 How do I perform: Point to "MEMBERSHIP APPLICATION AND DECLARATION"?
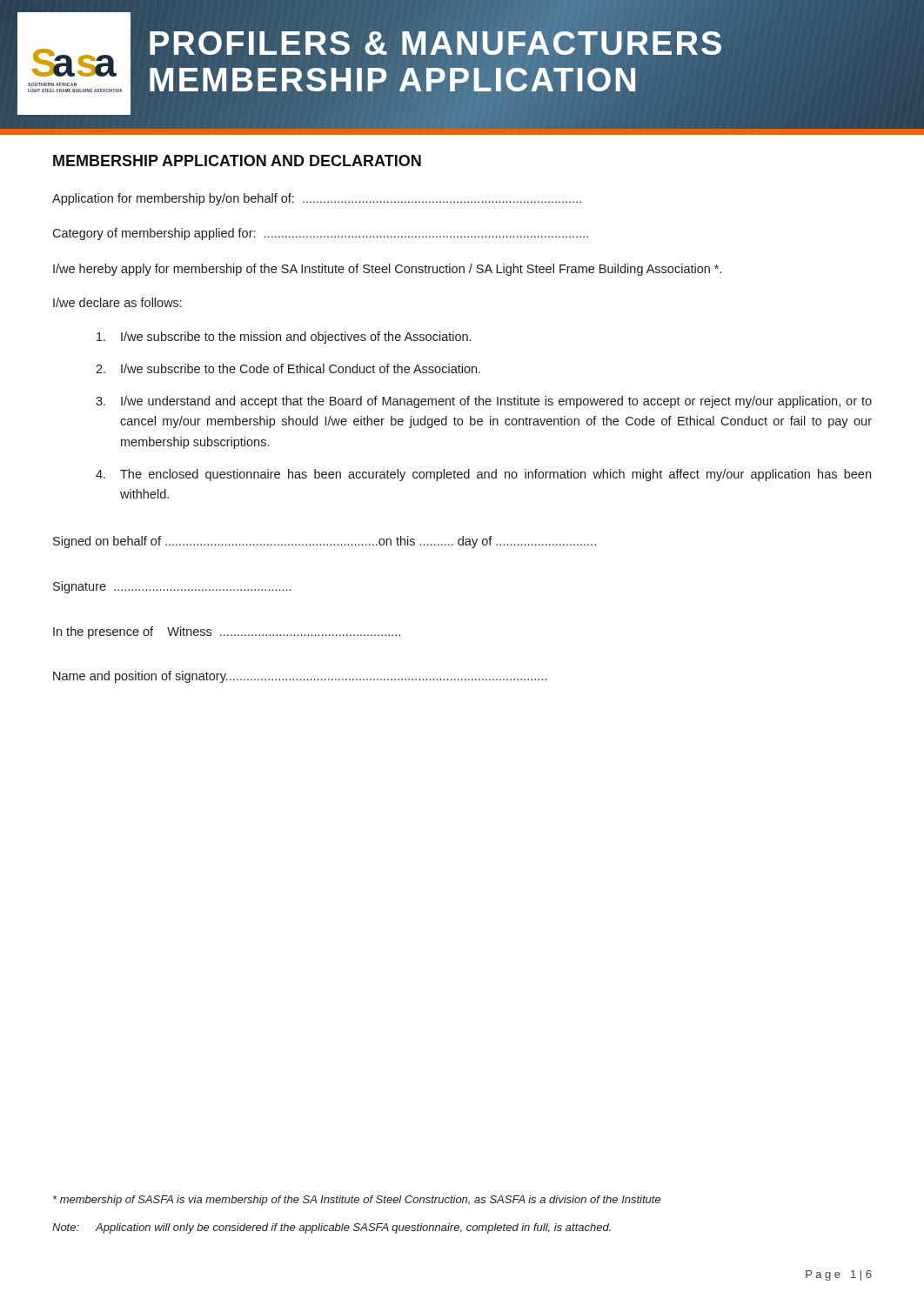coord(237,161)
